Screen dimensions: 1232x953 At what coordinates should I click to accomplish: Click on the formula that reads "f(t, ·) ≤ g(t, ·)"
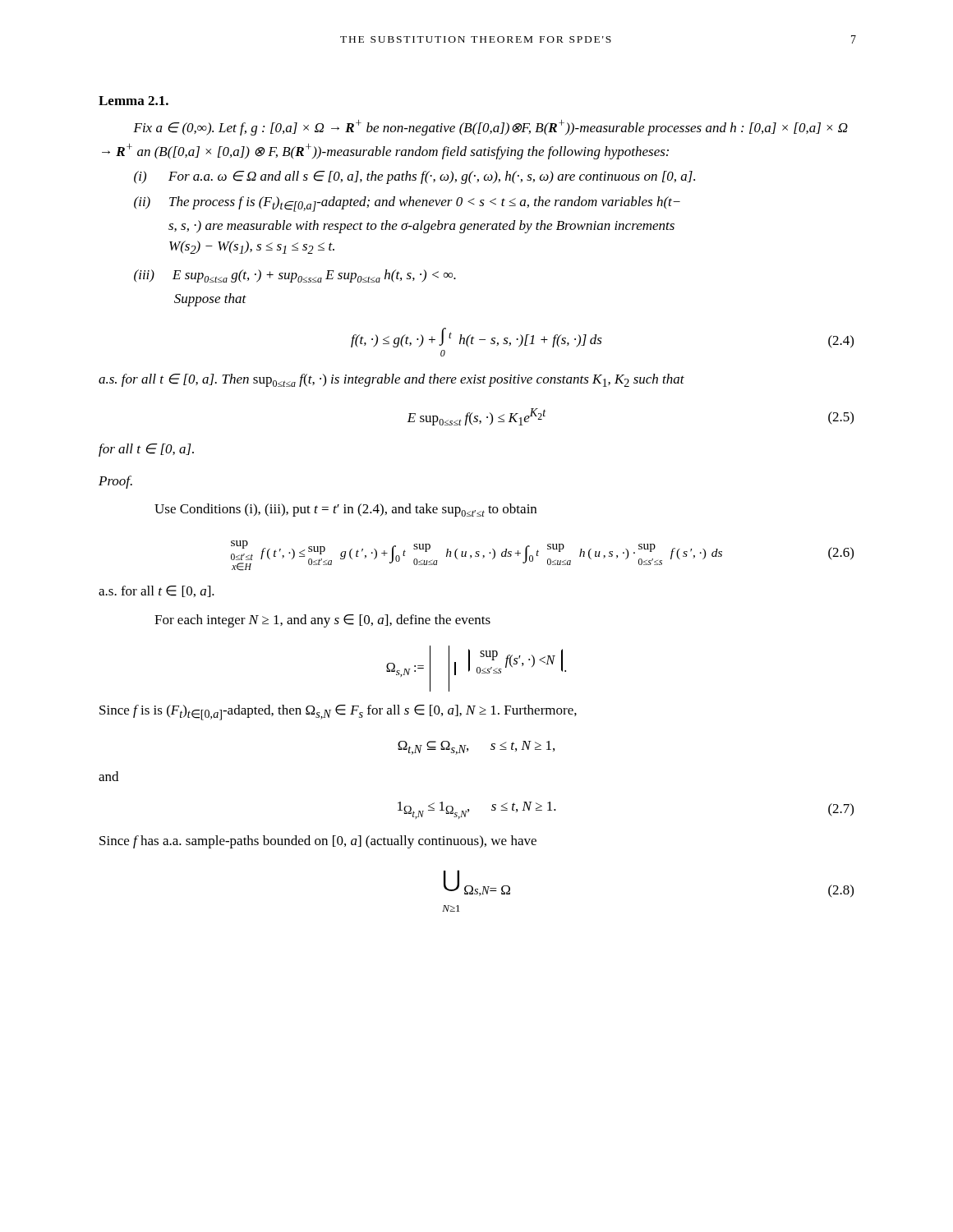pyautogui.click(x=603, y=341)
